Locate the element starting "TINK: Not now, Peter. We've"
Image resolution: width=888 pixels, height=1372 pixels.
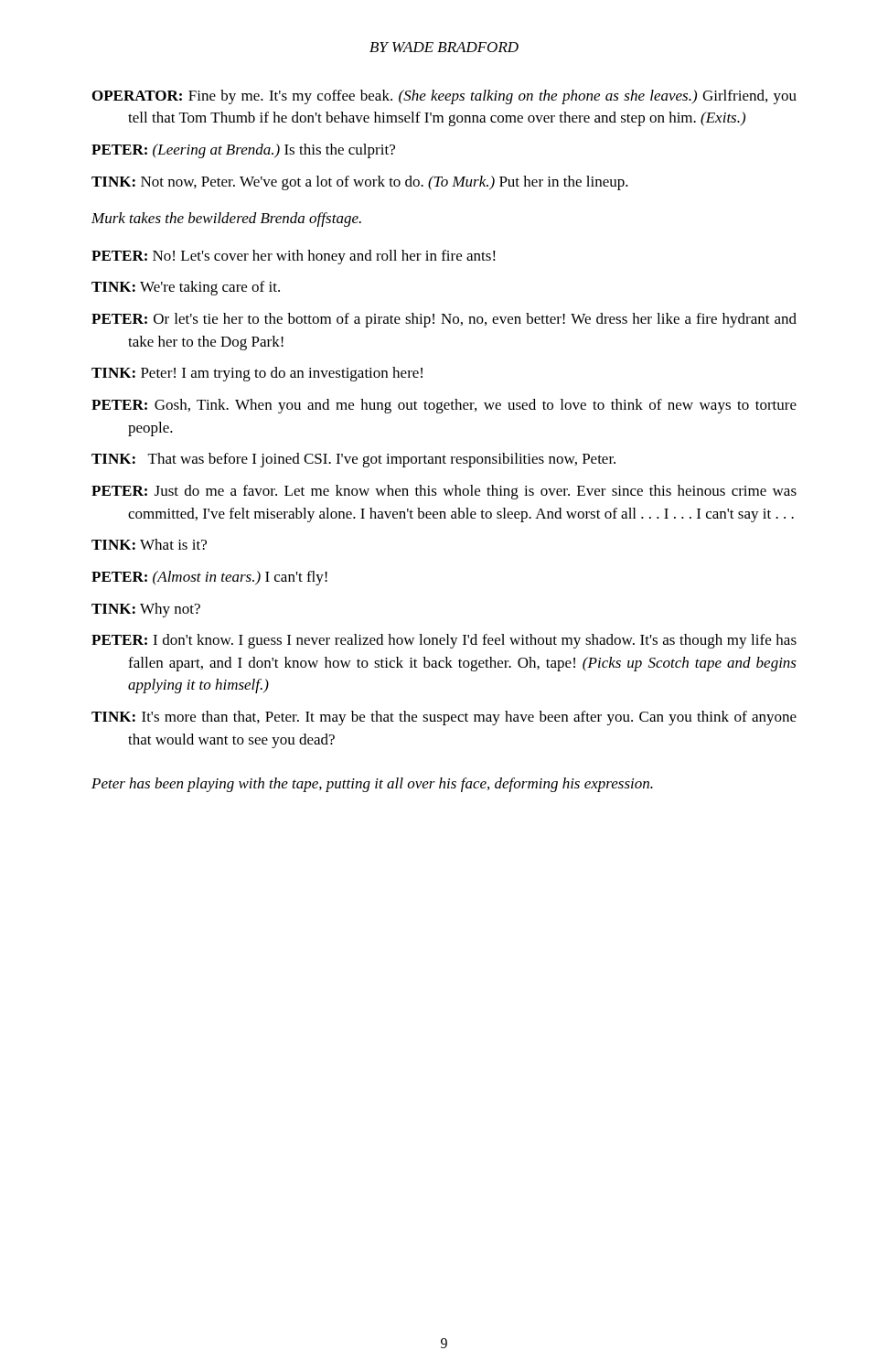pos(360,181)
